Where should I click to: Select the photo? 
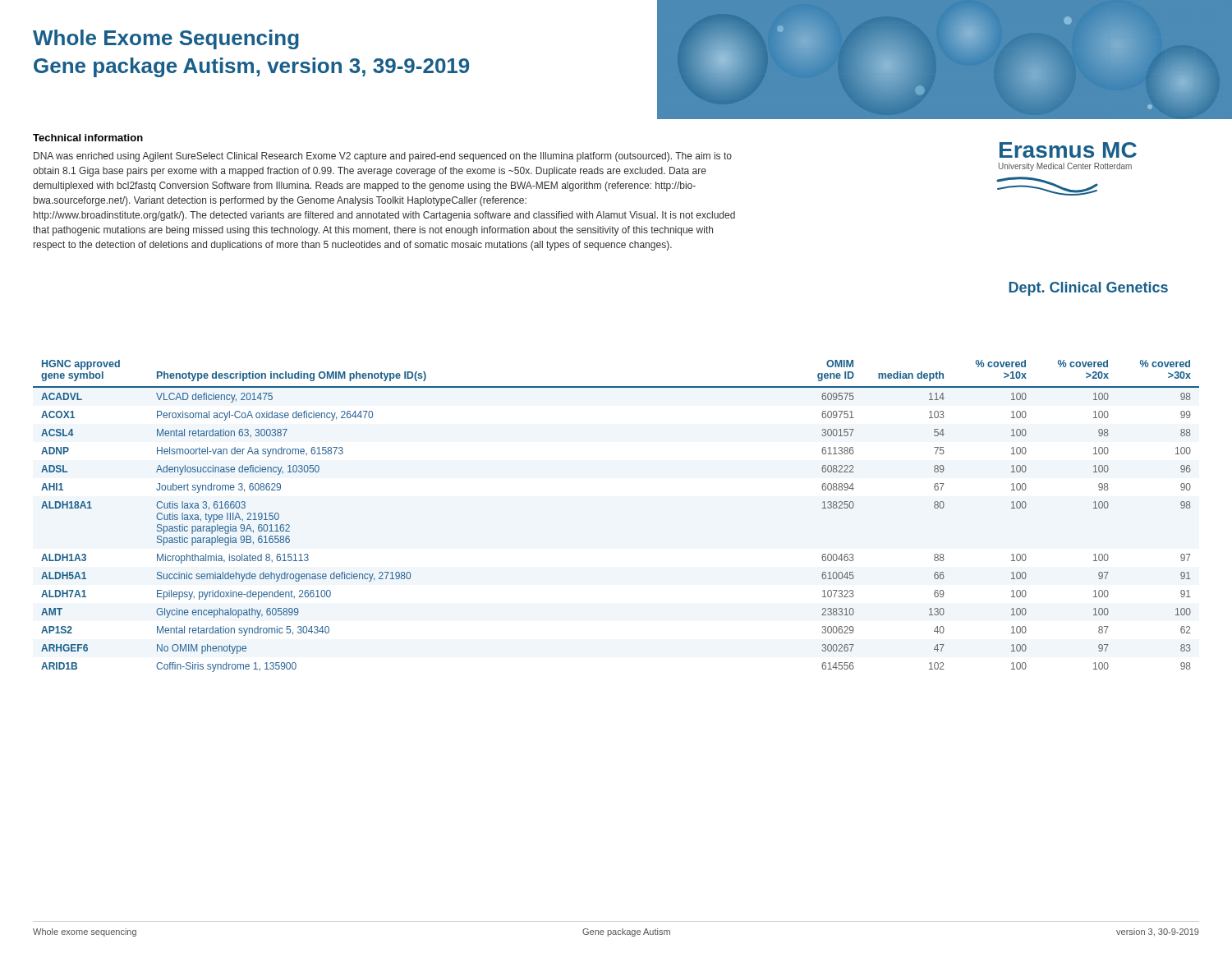[x=945, y=60]
